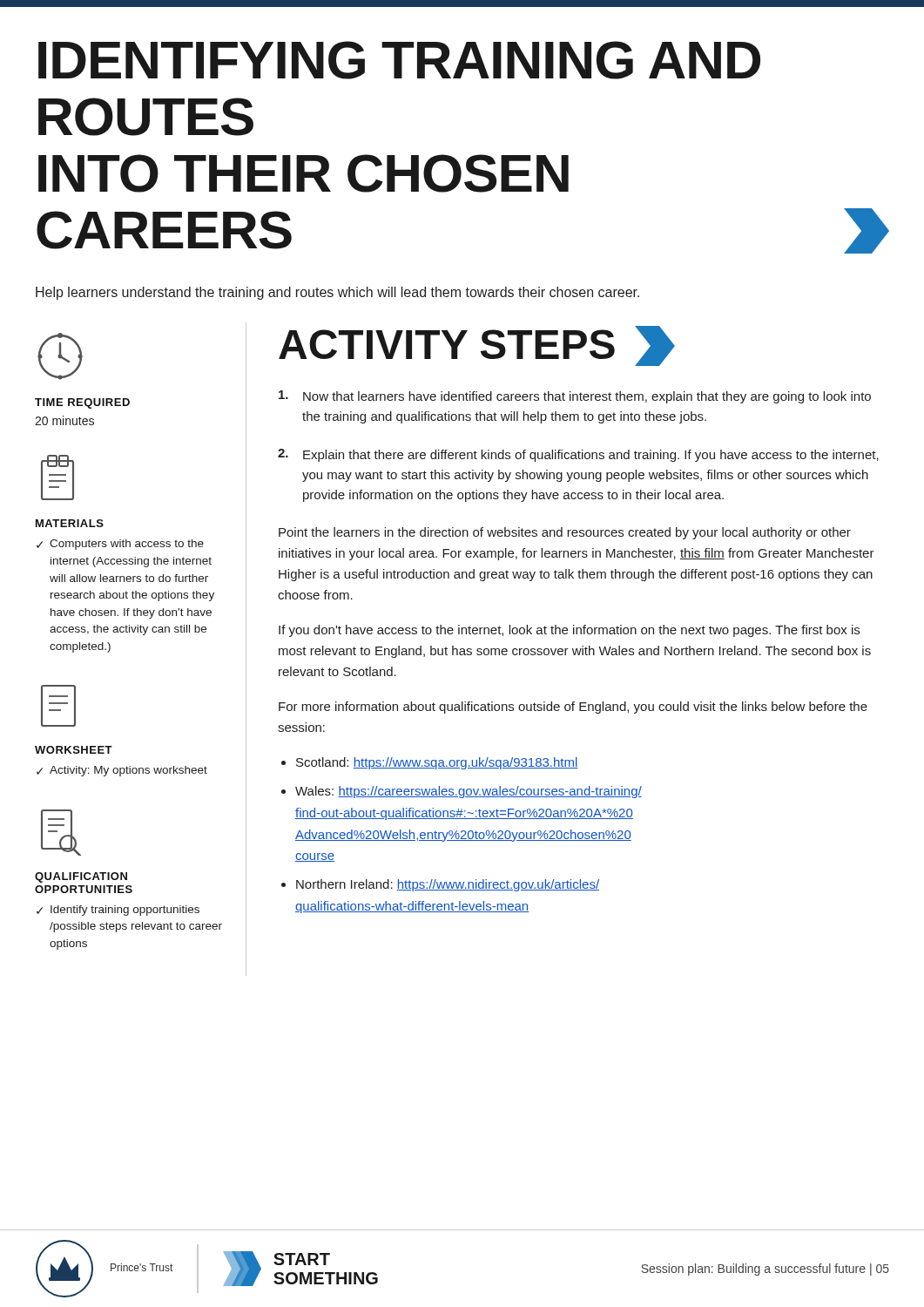Click the passage that begins "Point the learners in the"
The height and width of the screenshot is (1307, 924).
[576, 564]
